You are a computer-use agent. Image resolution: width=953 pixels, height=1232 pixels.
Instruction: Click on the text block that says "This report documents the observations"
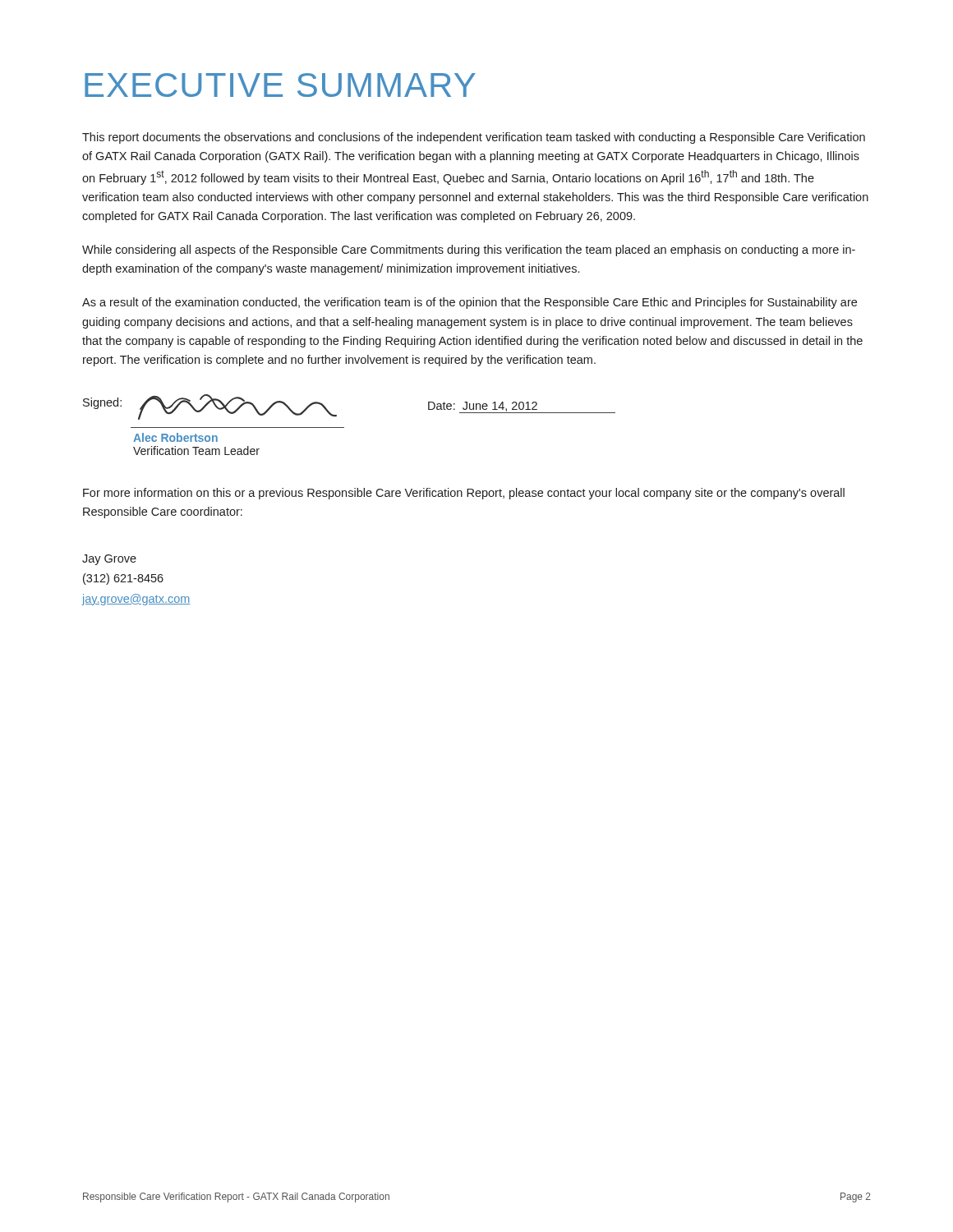point(475,177)
